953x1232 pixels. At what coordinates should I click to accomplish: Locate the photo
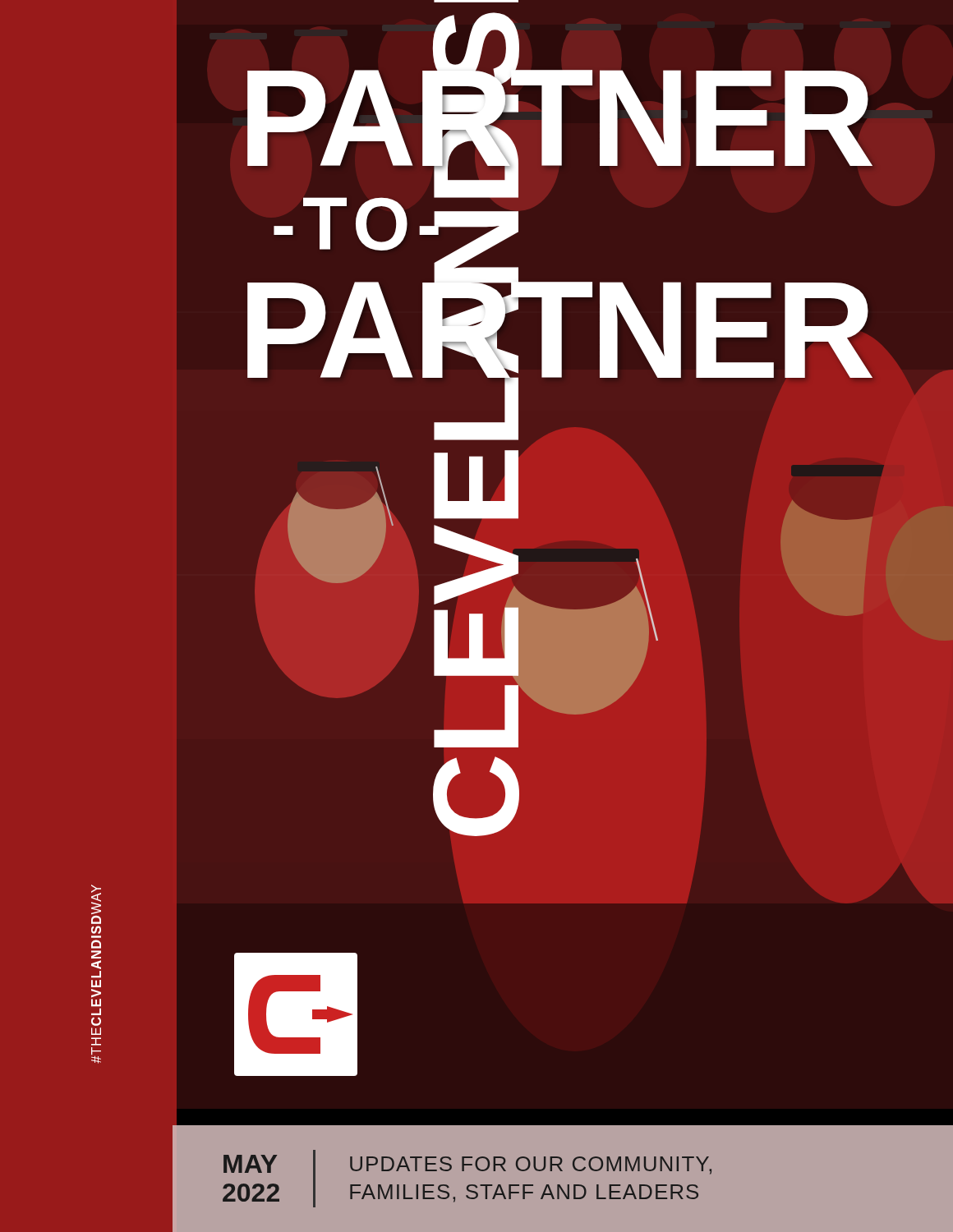pos(563,554)
